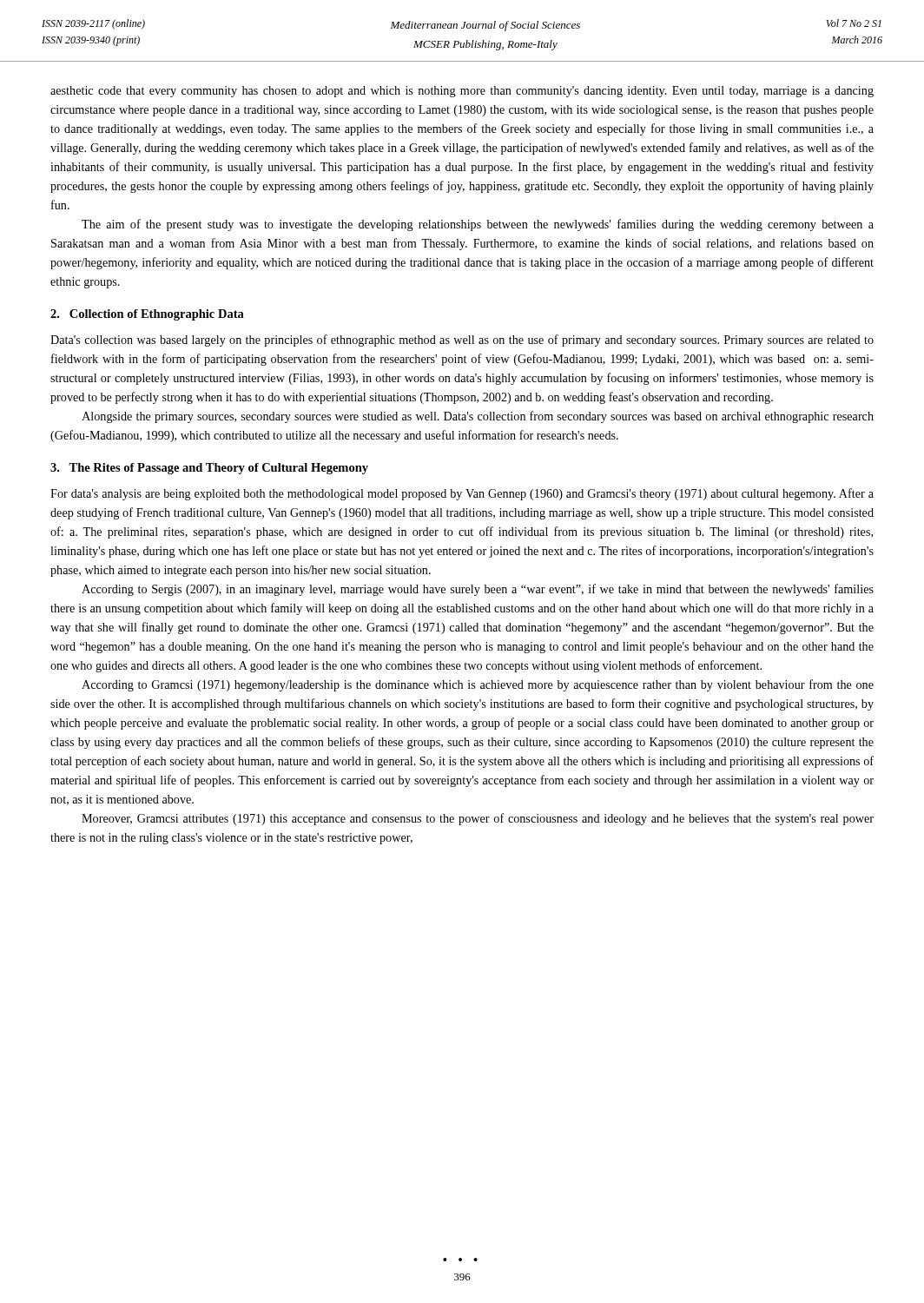924x1303 pixels.
Task: Point to the element starting "According to Sergis (2007), in"
Action: click(462, 627)
